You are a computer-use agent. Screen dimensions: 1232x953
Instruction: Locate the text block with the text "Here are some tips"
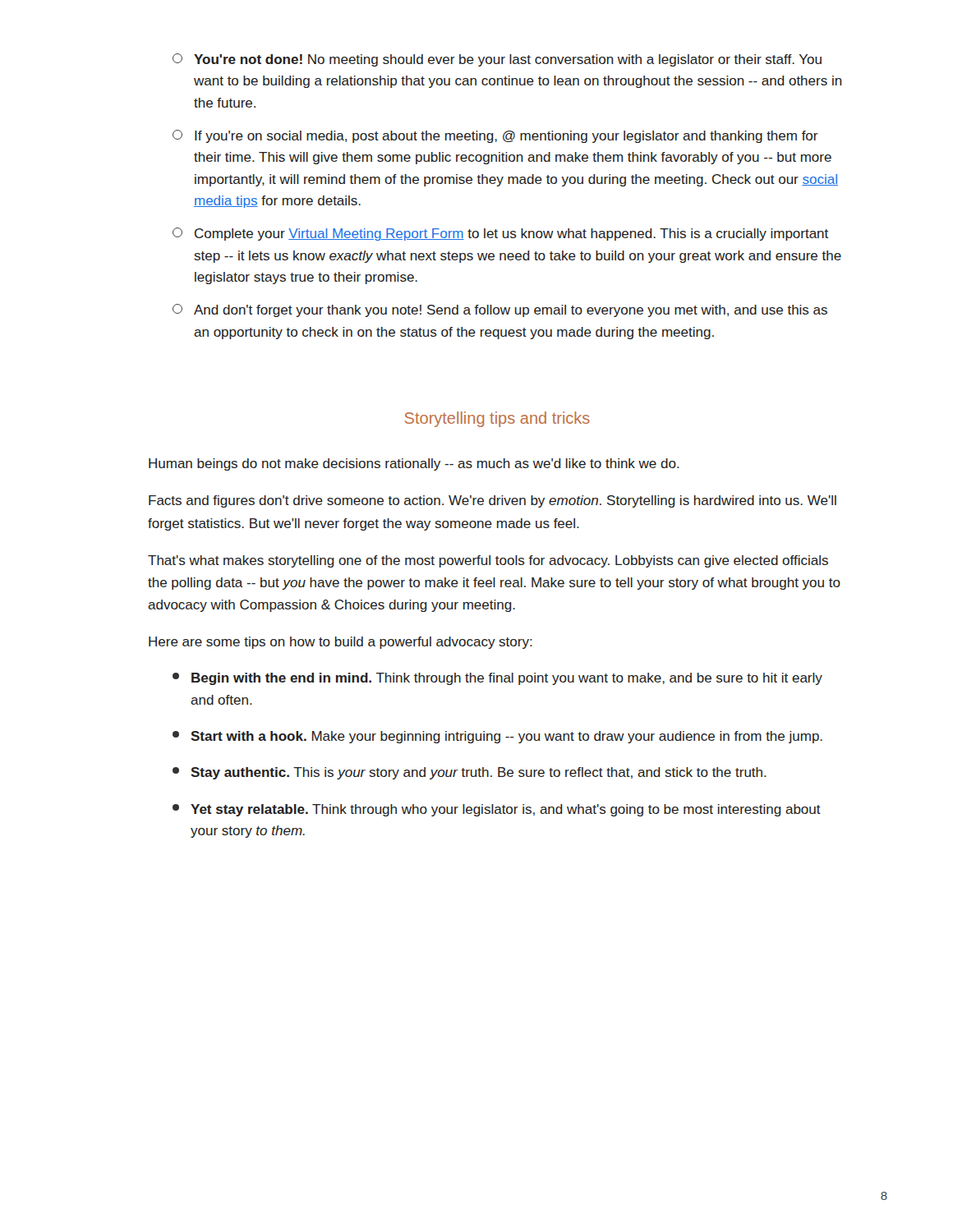497,642
